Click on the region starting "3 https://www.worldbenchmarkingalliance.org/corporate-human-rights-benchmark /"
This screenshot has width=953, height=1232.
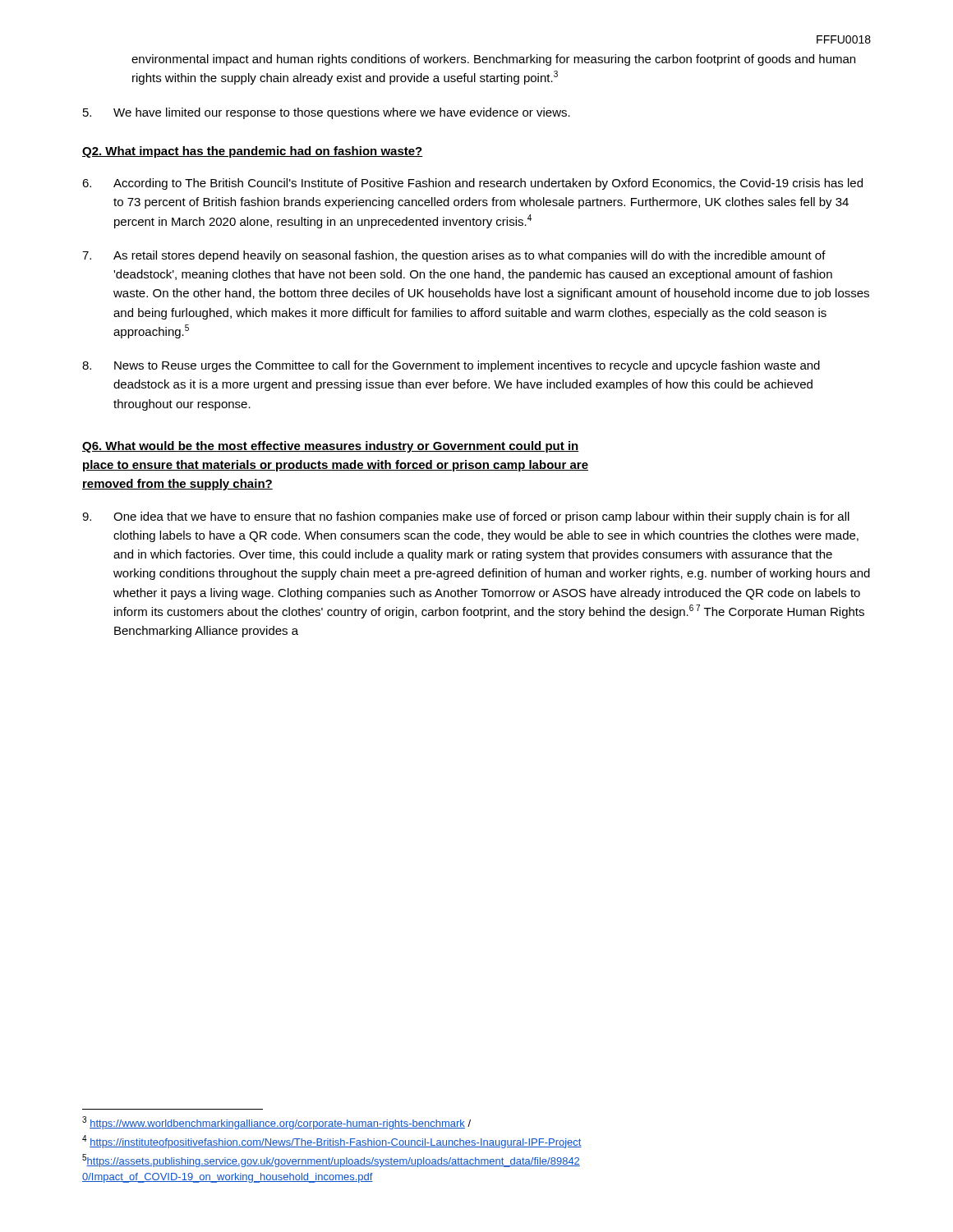point(276,1122)
